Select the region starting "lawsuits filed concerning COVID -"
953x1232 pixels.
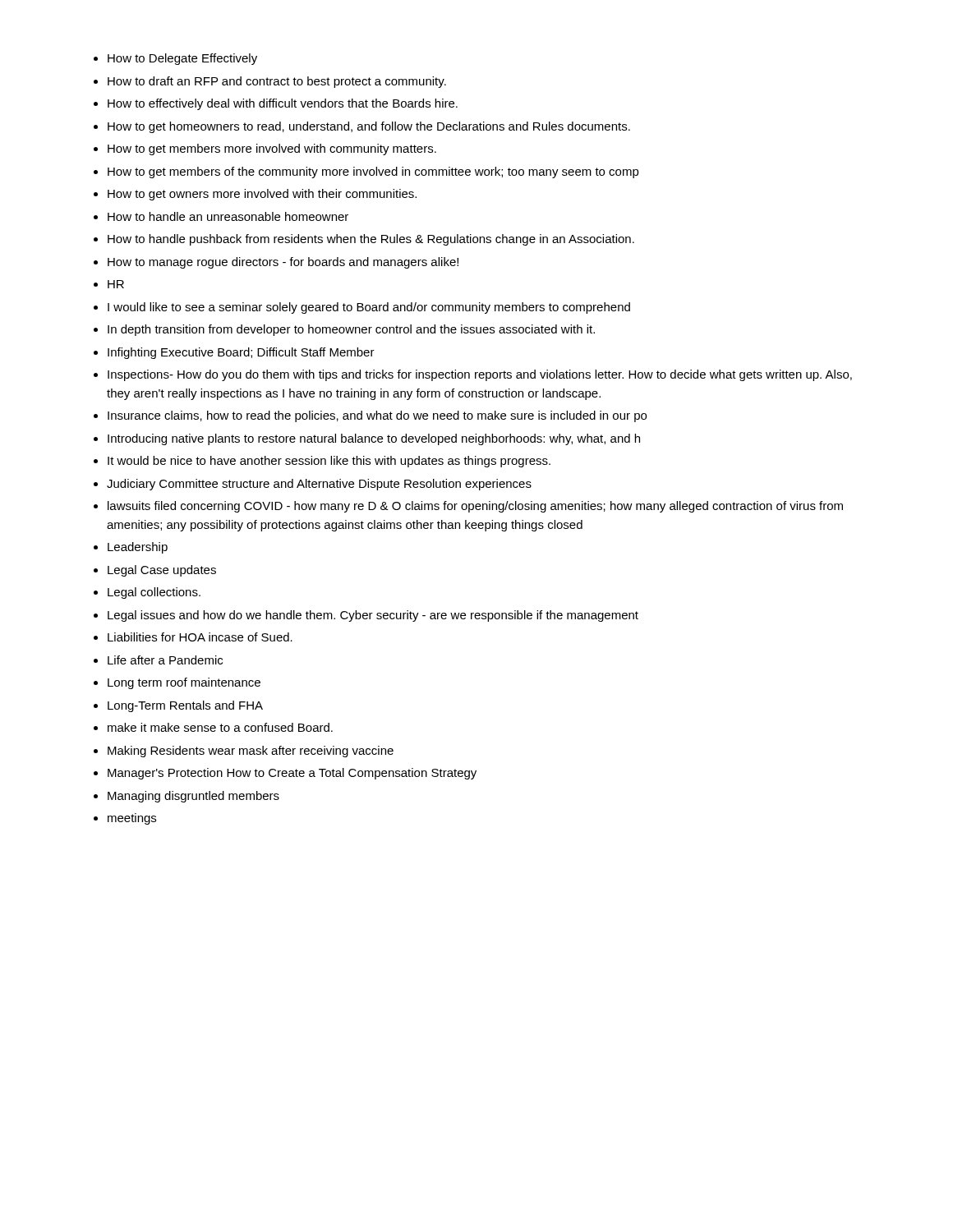point(475,515)
